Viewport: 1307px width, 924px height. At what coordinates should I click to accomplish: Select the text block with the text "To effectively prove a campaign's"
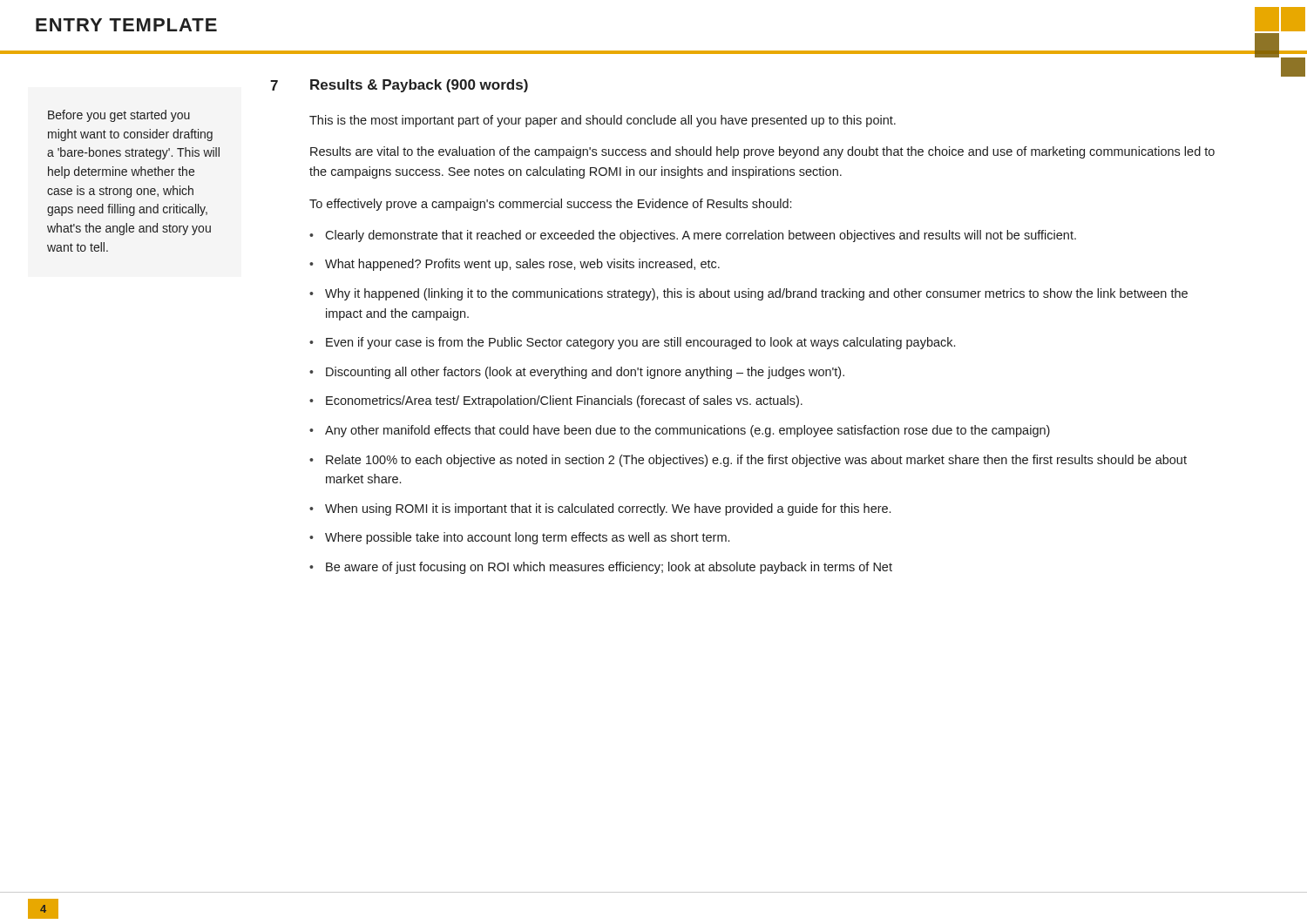(x=551, y=203)
